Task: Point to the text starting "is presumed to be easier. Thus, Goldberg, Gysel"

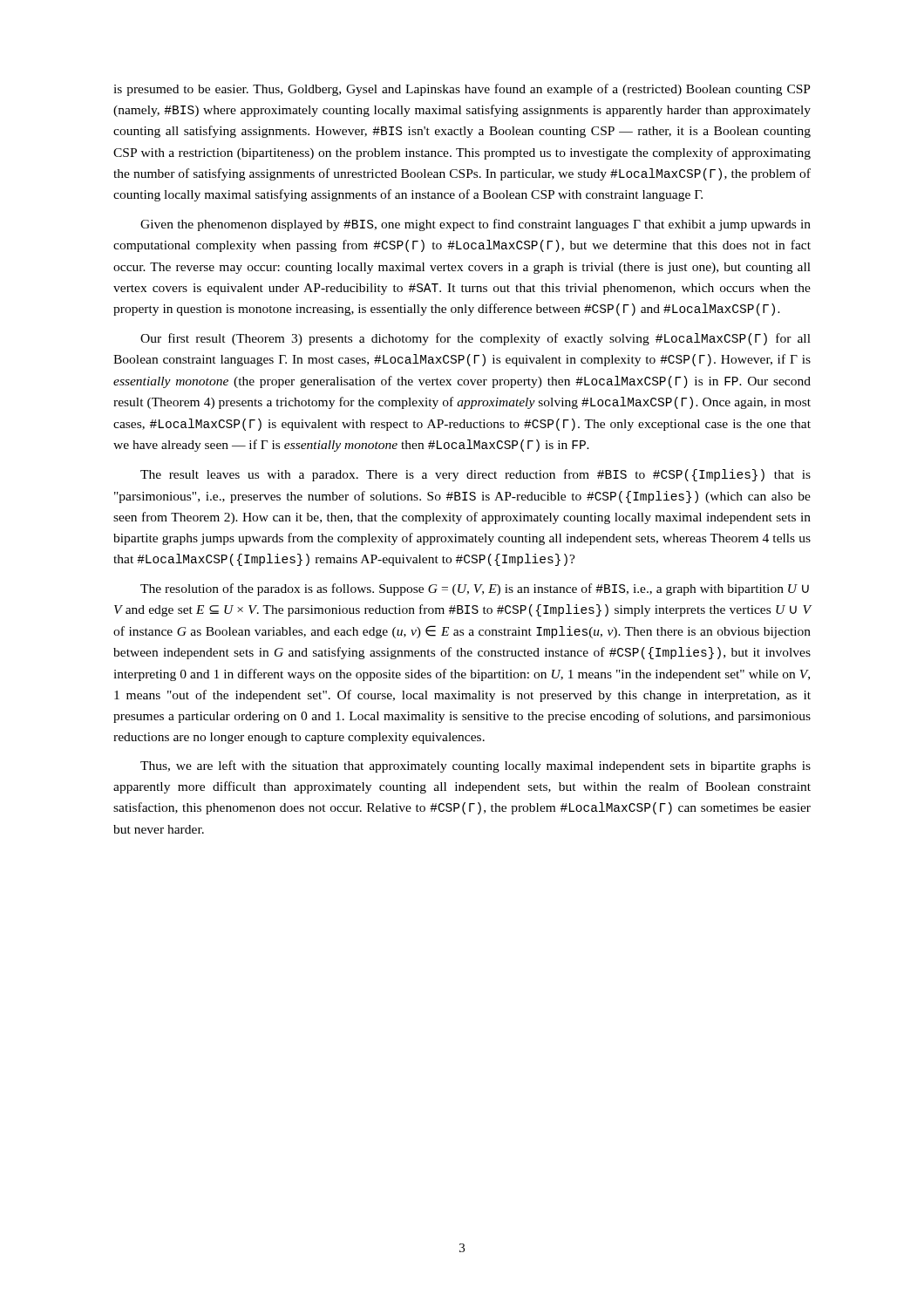Action: [462, 459]
